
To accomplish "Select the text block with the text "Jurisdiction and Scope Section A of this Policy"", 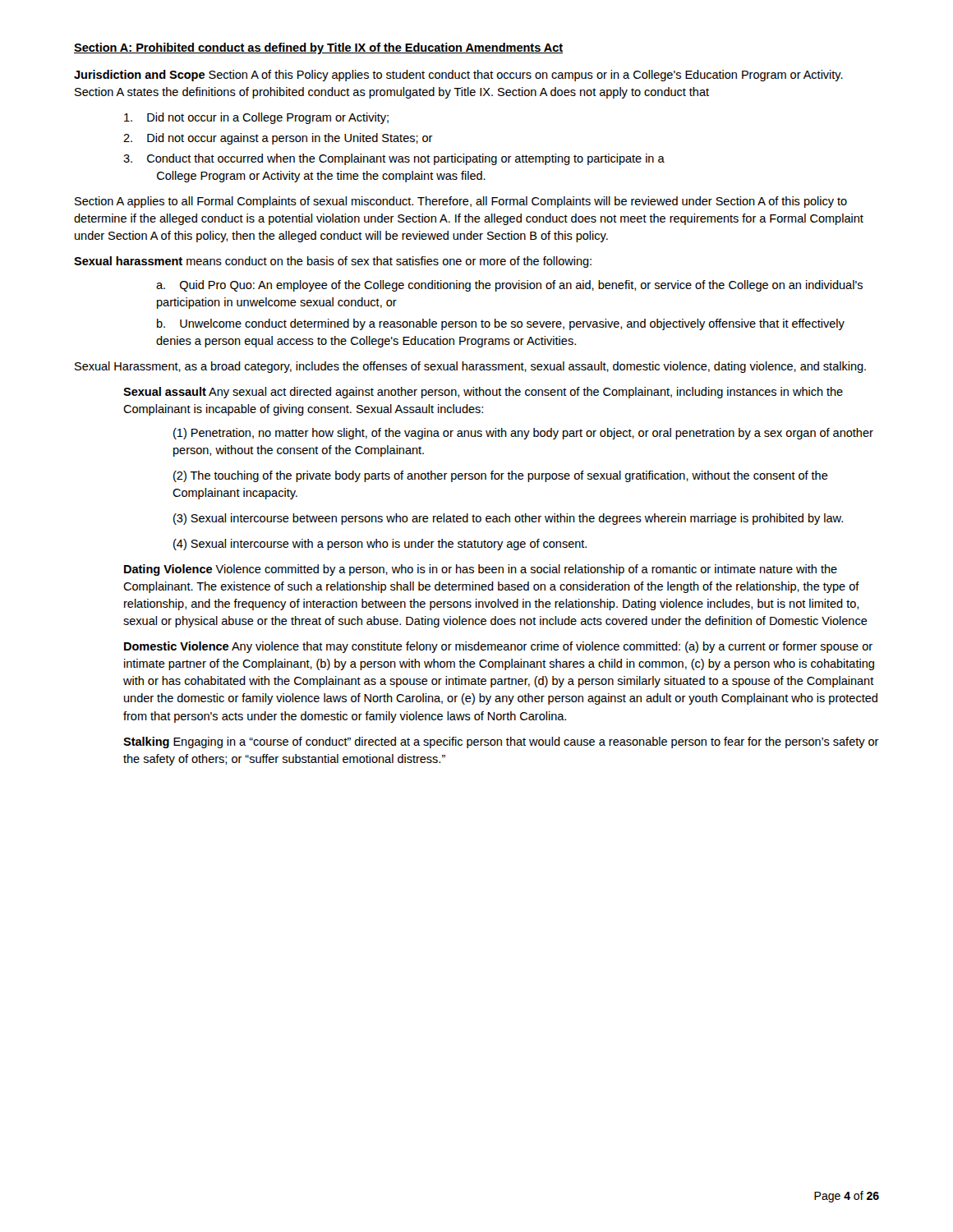I will pyautogui.click(x=459, y=83).
